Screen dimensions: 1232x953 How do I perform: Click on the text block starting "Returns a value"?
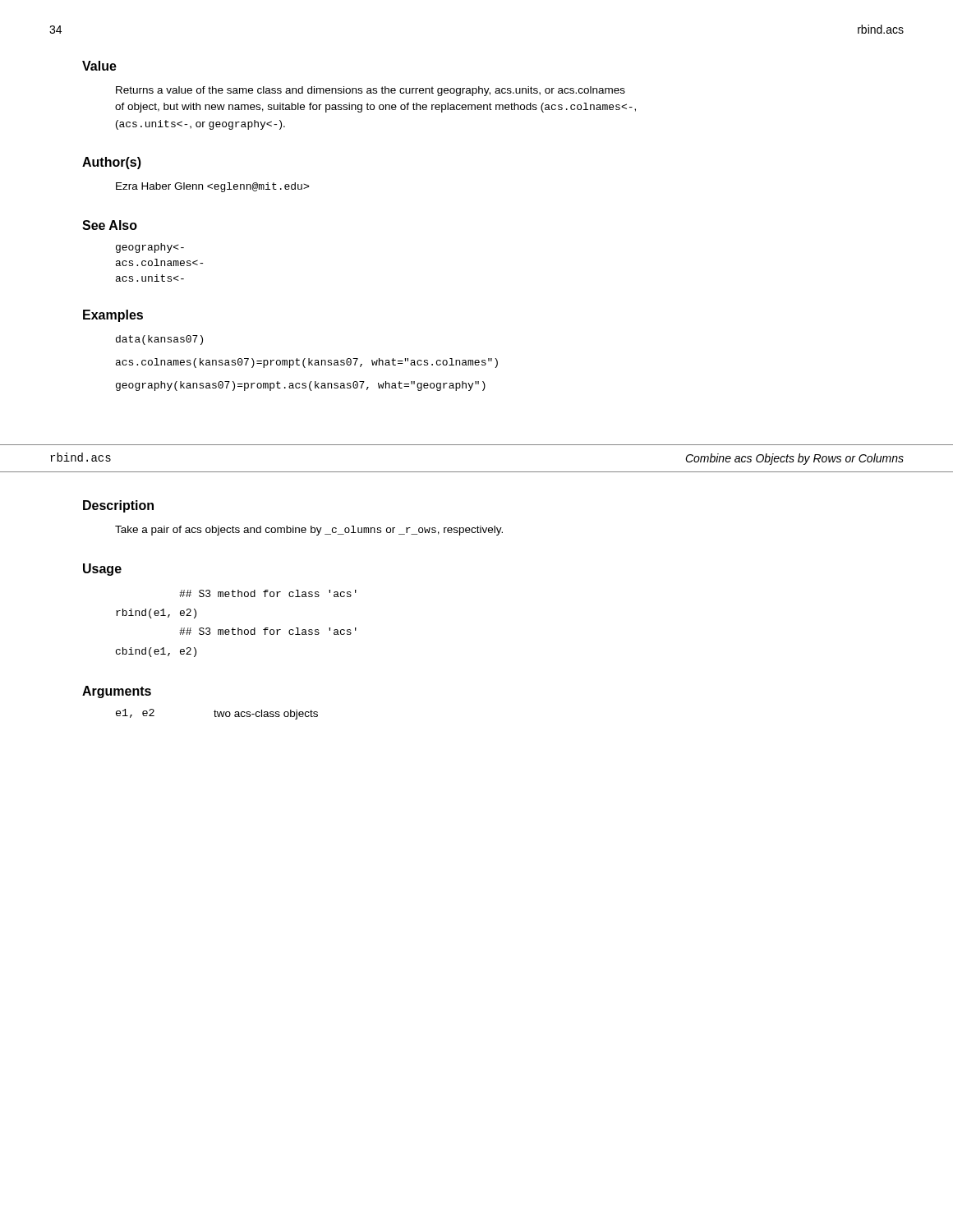[376, 107]
